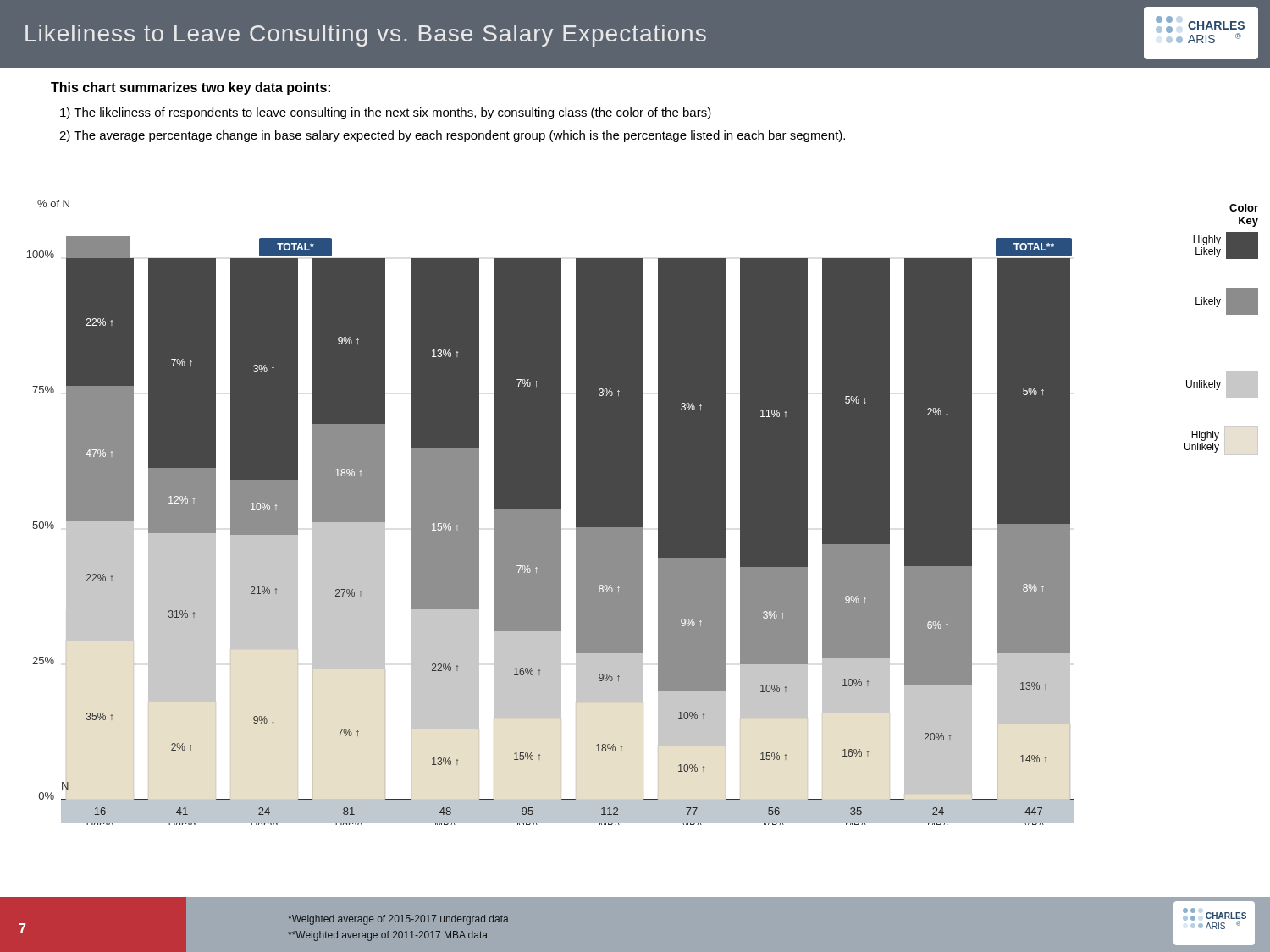The height and width of the screenshot is (952, 1270).
Task: Click on the text block starting "2) The average percentage change in base"
Action: point(453,135)
